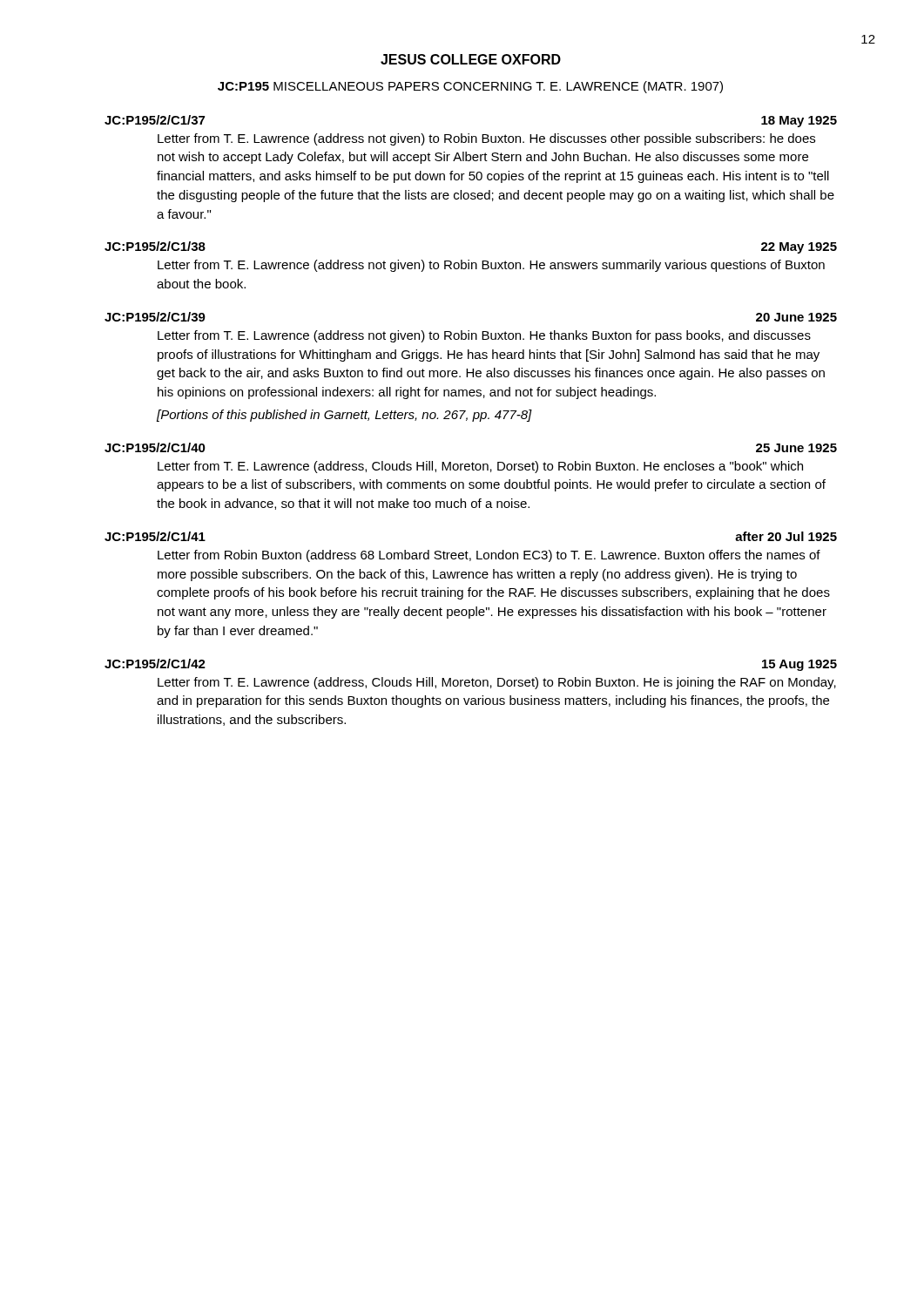Click the section header that begins "JC:P195 MISCELLANEOUS PAPERS CONCERNING"

[x=471, y=86]
